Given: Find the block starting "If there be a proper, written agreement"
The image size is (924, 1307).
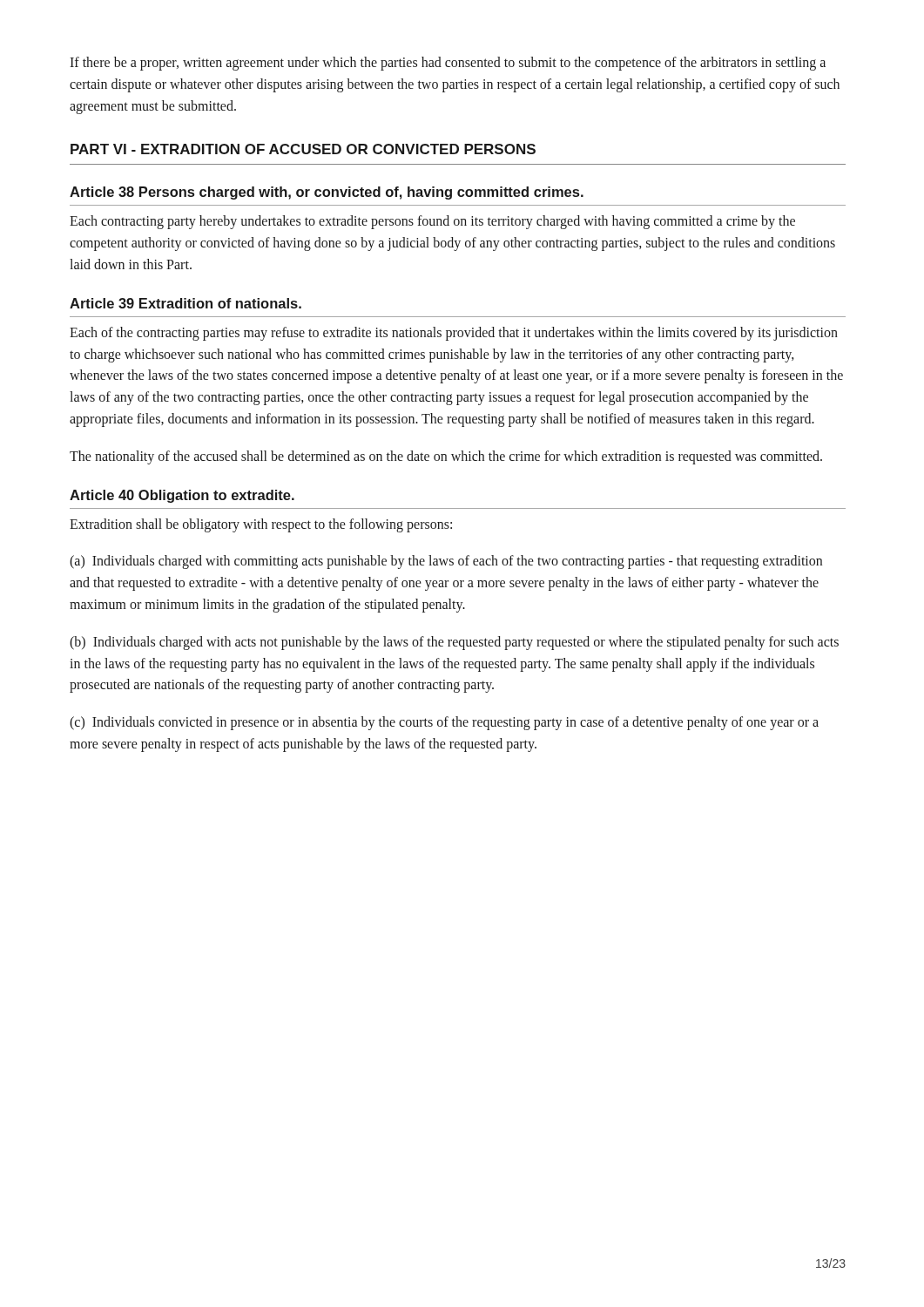Looking at the screenshot, I should coord(455,84).
